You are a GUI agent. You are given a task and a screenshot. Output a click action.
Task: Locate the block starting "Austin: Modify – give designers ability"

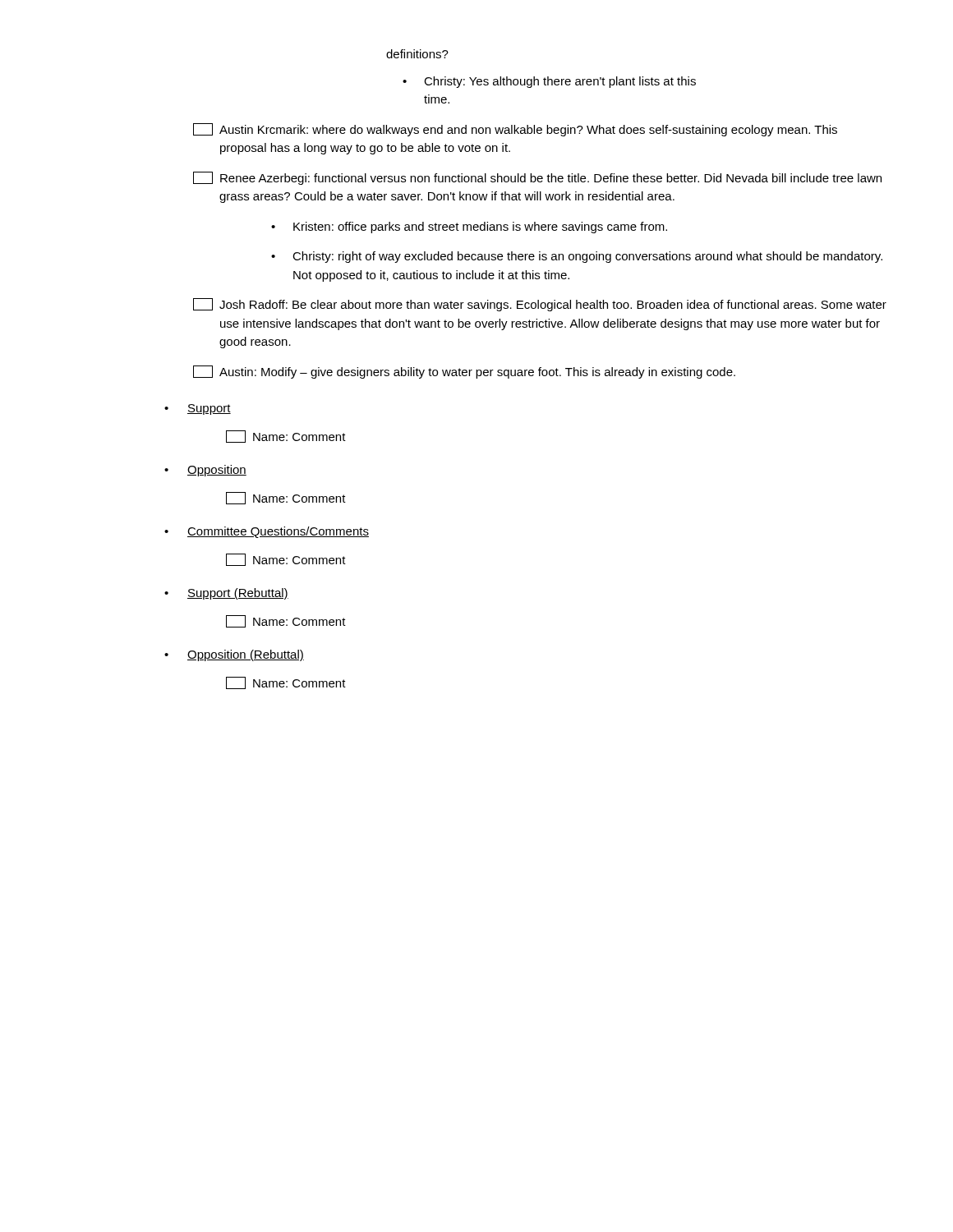click(x=540, y=372)
